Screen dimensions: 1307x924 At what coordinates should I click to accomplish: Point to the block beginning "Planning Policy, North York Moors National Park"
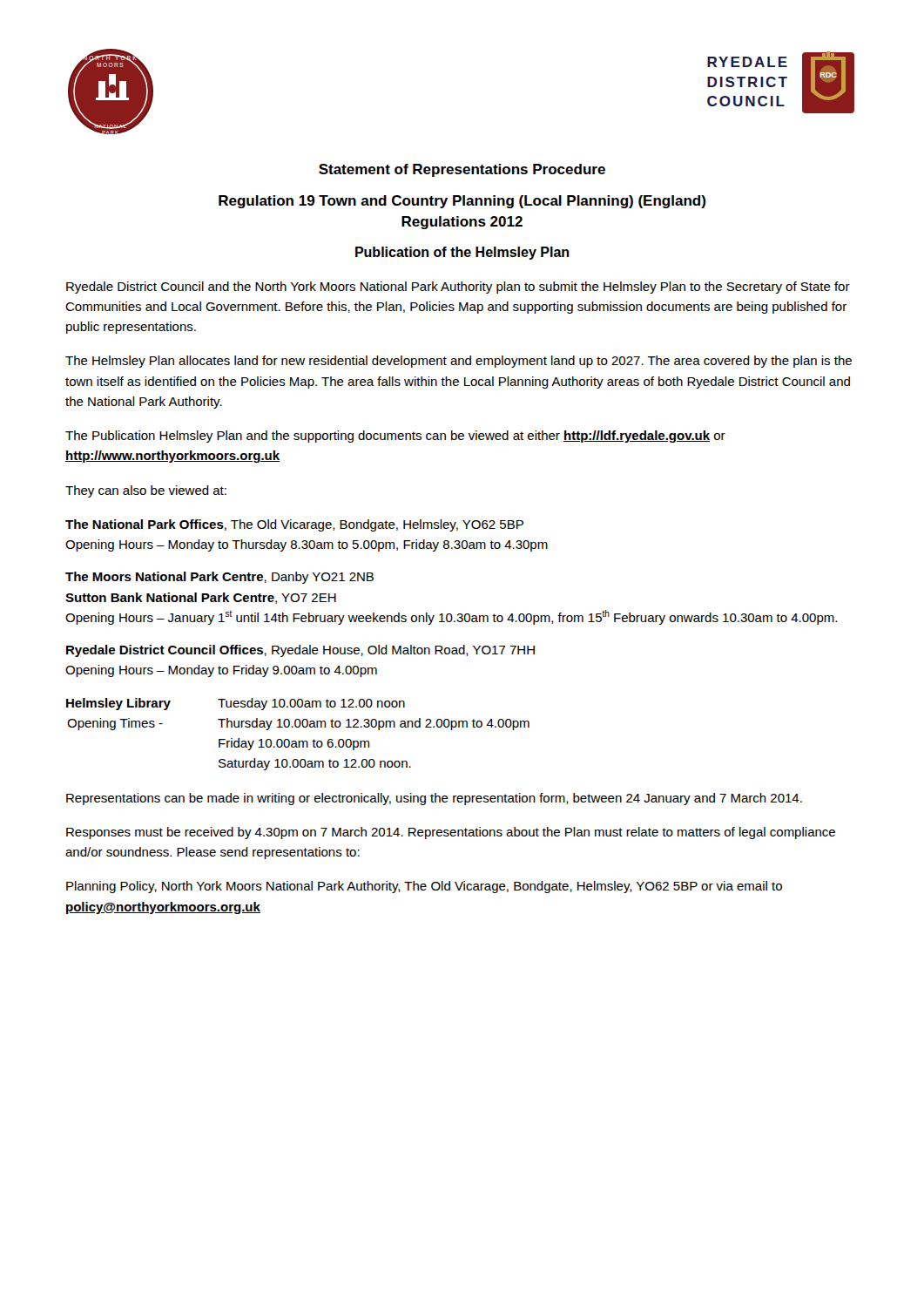point(424,896)
